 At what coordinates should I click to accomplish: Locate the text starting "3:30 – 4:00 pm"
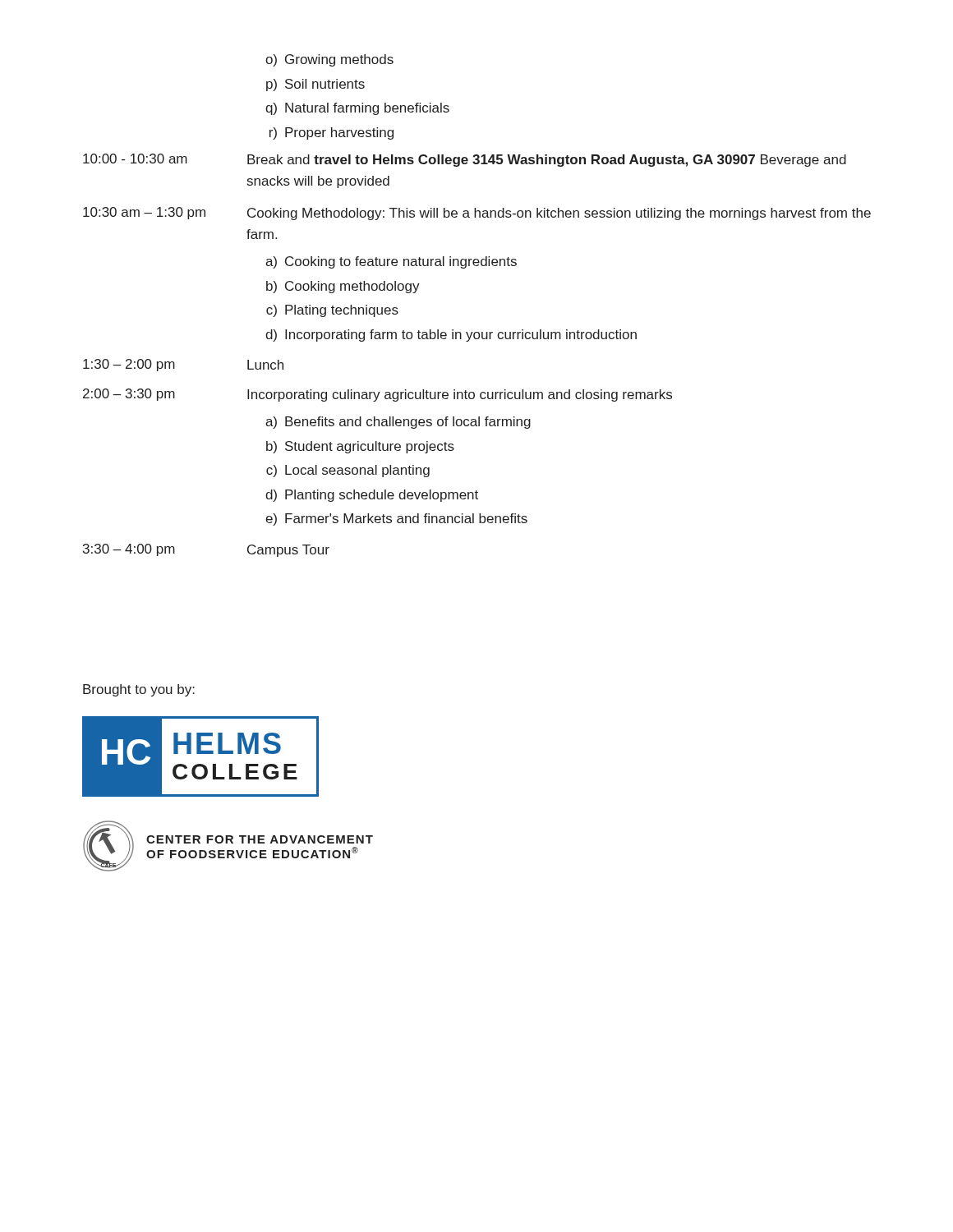[129, 551]
